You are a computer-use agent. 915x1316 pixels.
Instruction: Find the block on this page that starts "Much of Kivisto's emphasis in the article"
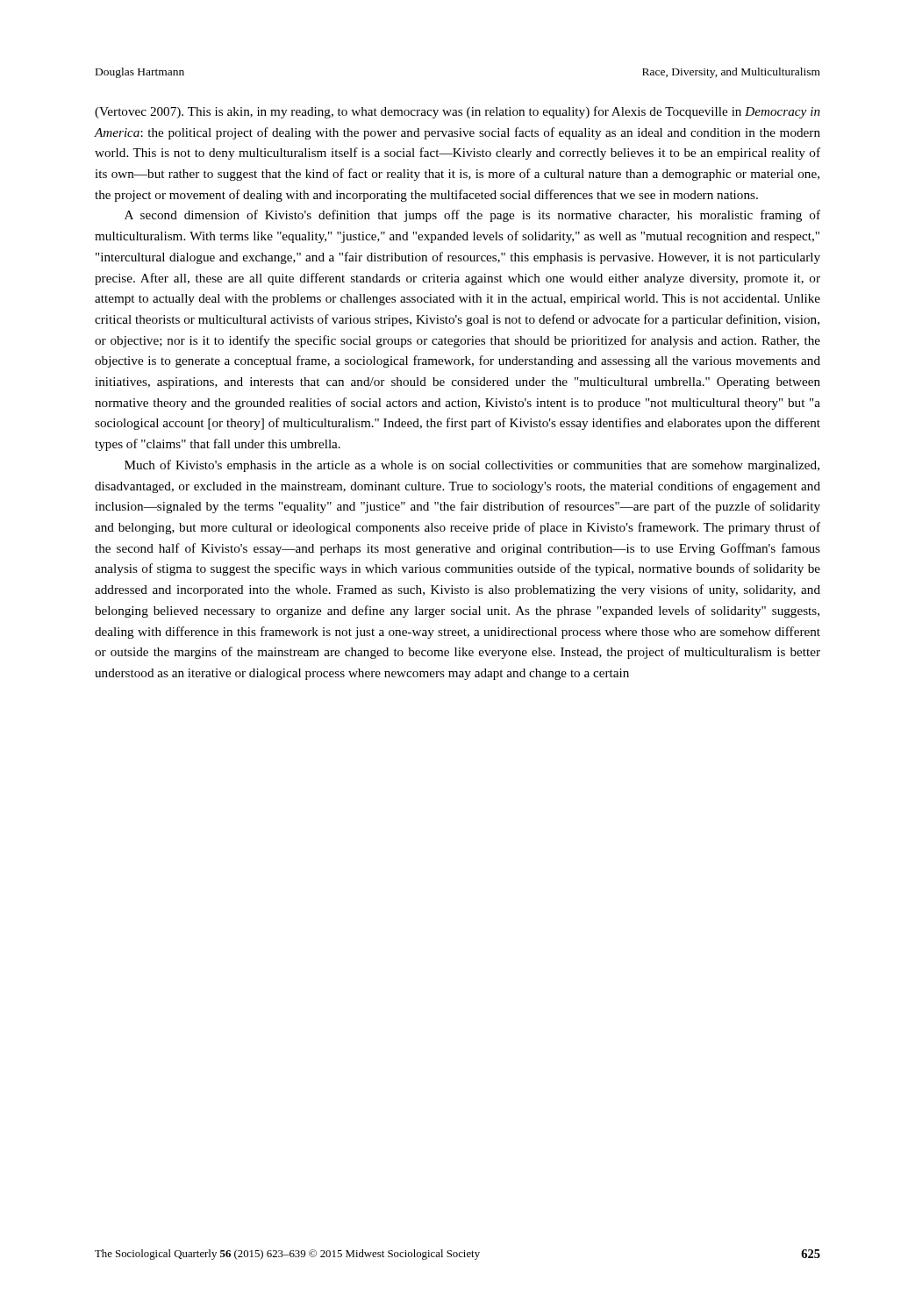pos(458,569)
